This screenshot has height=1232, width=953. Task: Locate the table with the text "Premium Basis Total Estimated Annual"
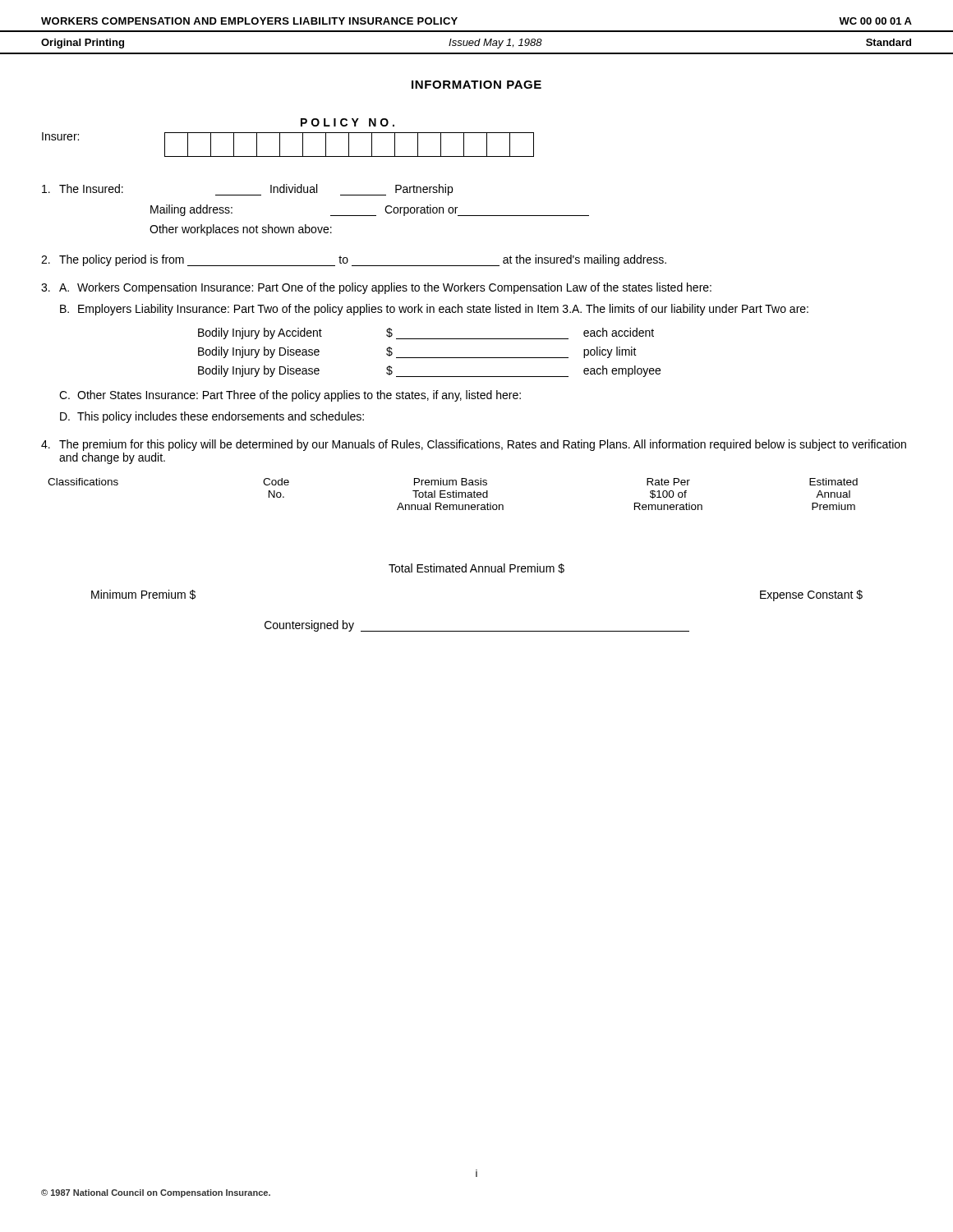click(x=476, y=510)
